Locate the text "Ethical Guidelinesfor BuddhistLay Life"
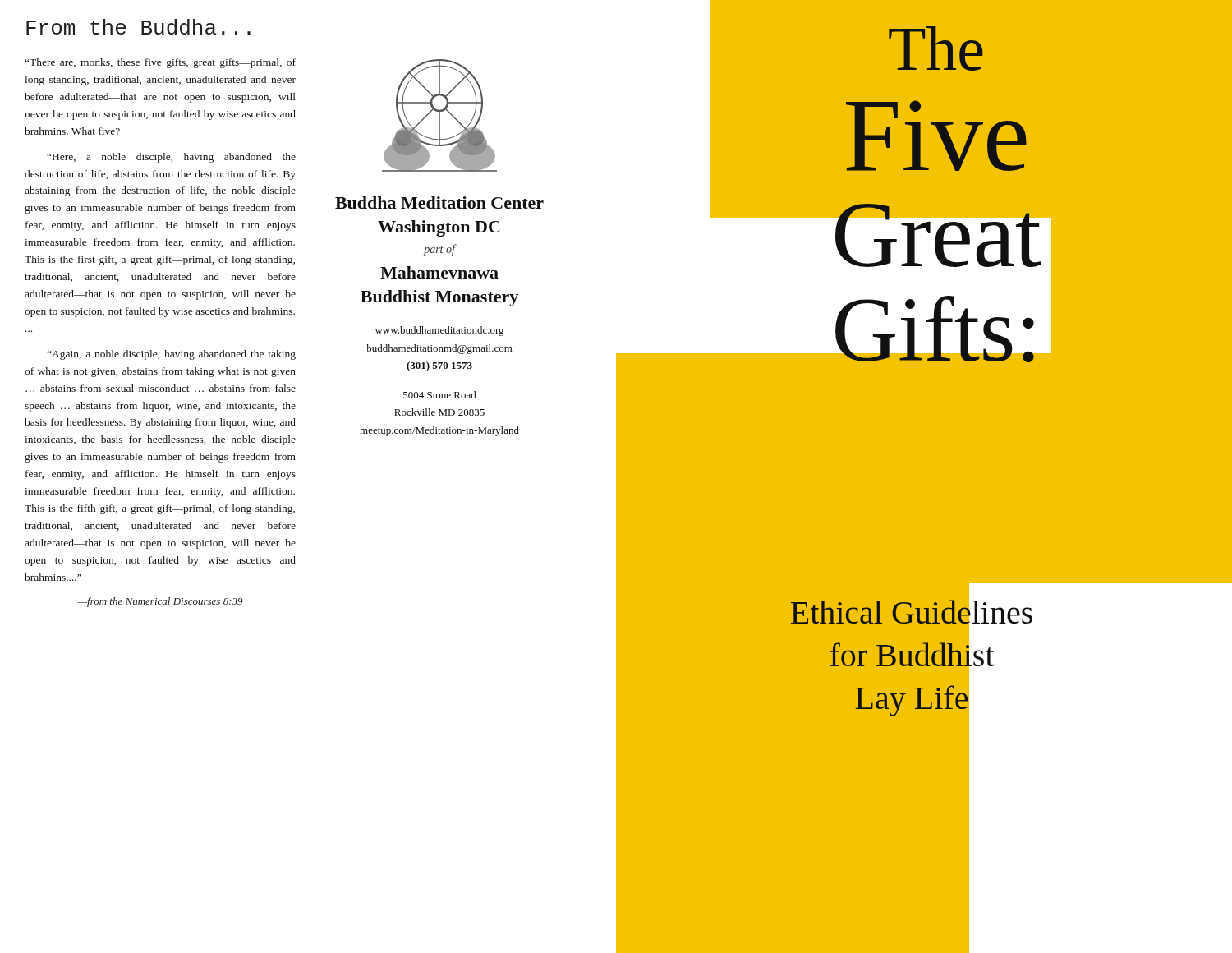The image size is (1232, 953). [912, 656]
